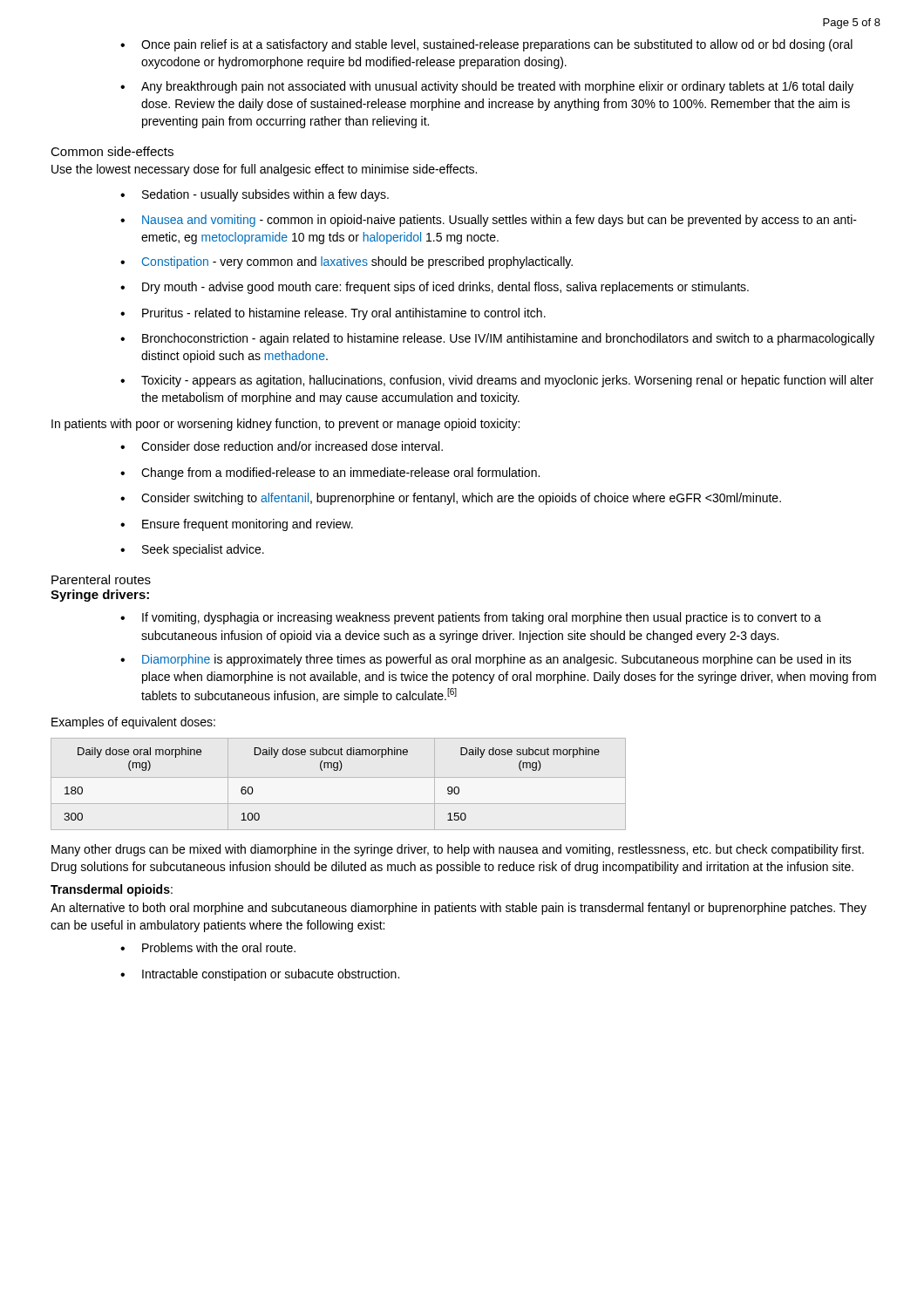Navigate to the passage starting "Parenteral routes"

pos(101,580)
